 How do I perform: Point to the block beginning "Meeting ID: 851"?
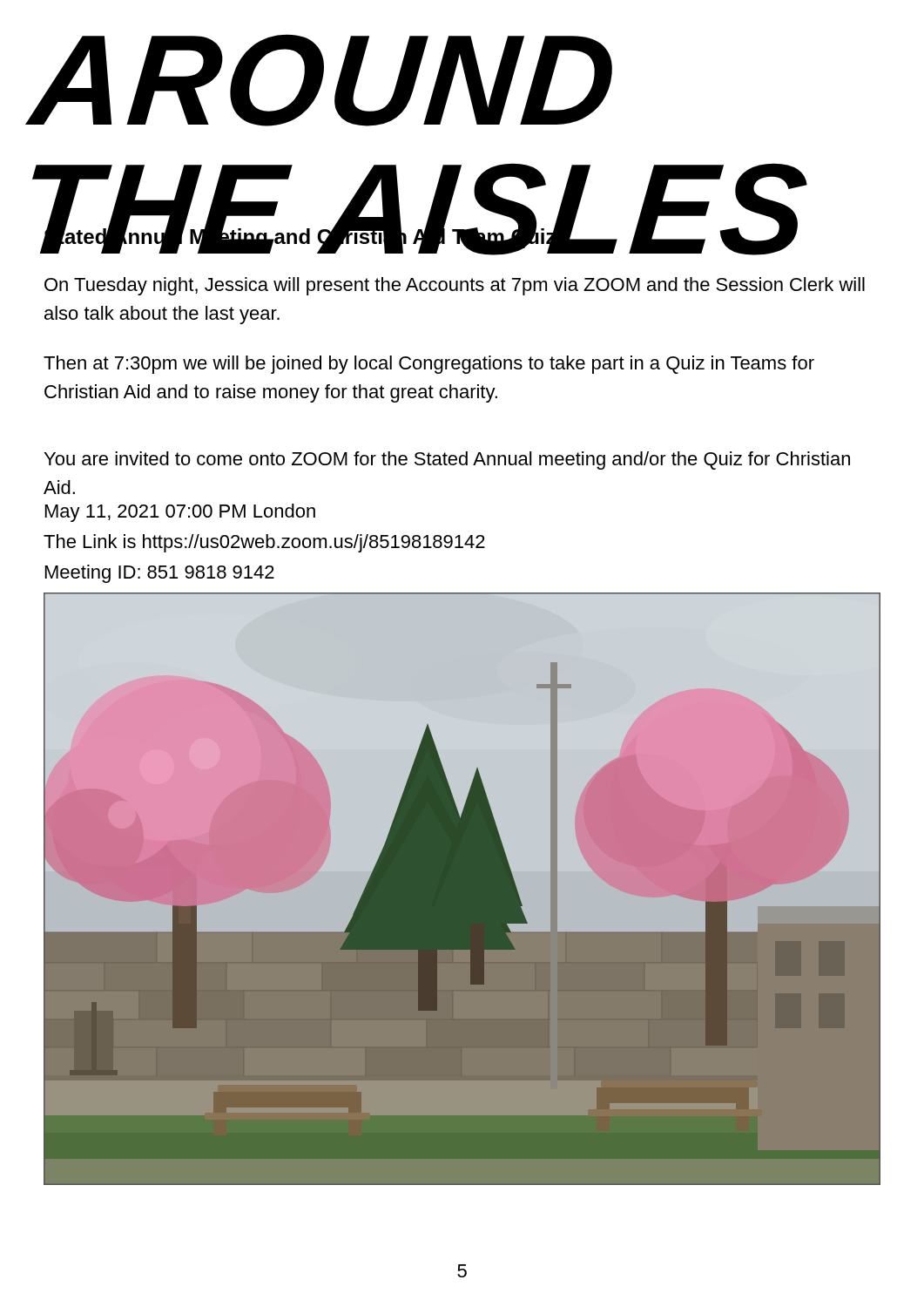click(x=159, y=572)
